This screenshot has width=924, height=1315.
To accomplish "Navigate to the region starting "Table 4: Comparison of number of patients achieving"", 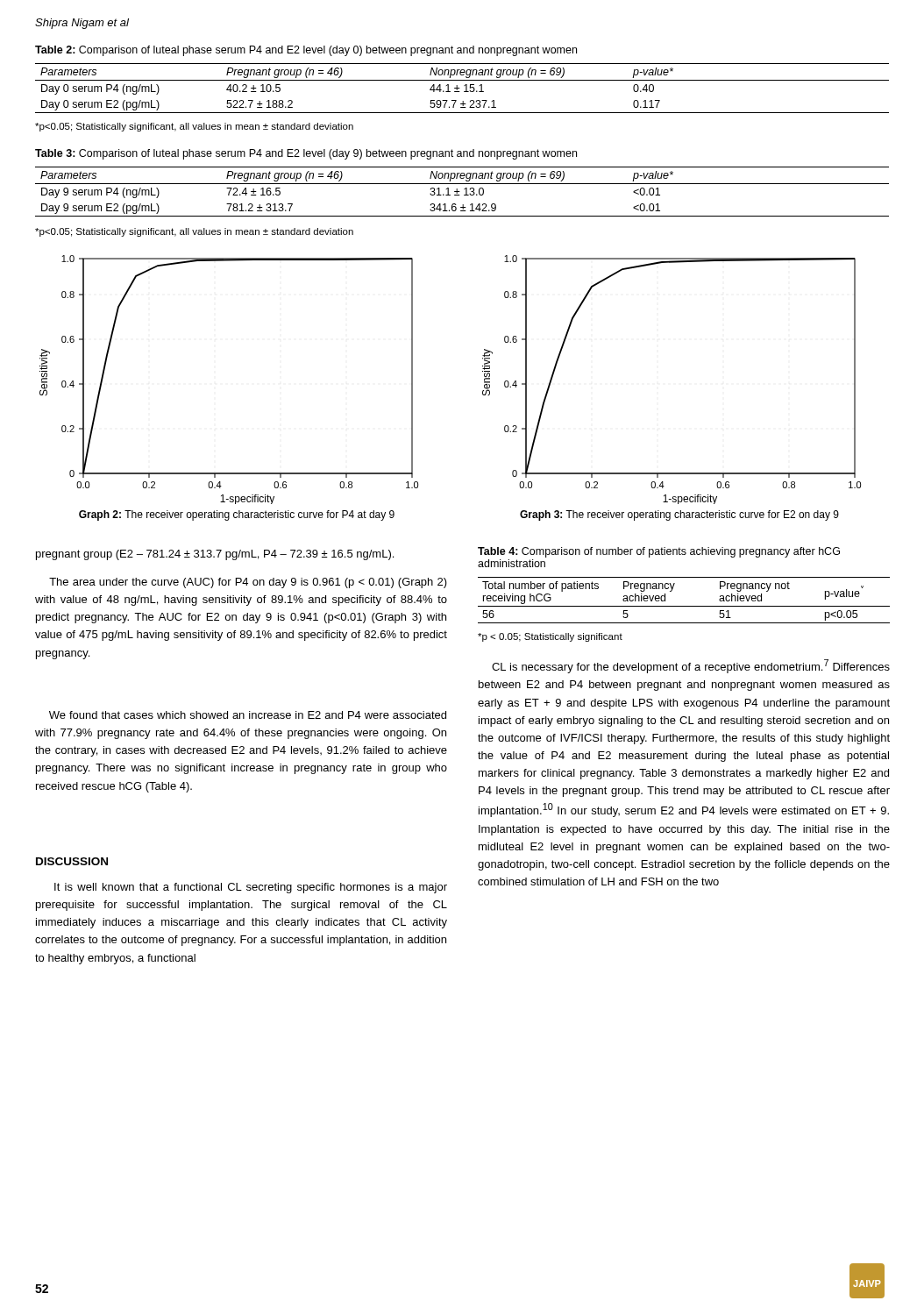I will pyautogui.click(x=659, y=558).
